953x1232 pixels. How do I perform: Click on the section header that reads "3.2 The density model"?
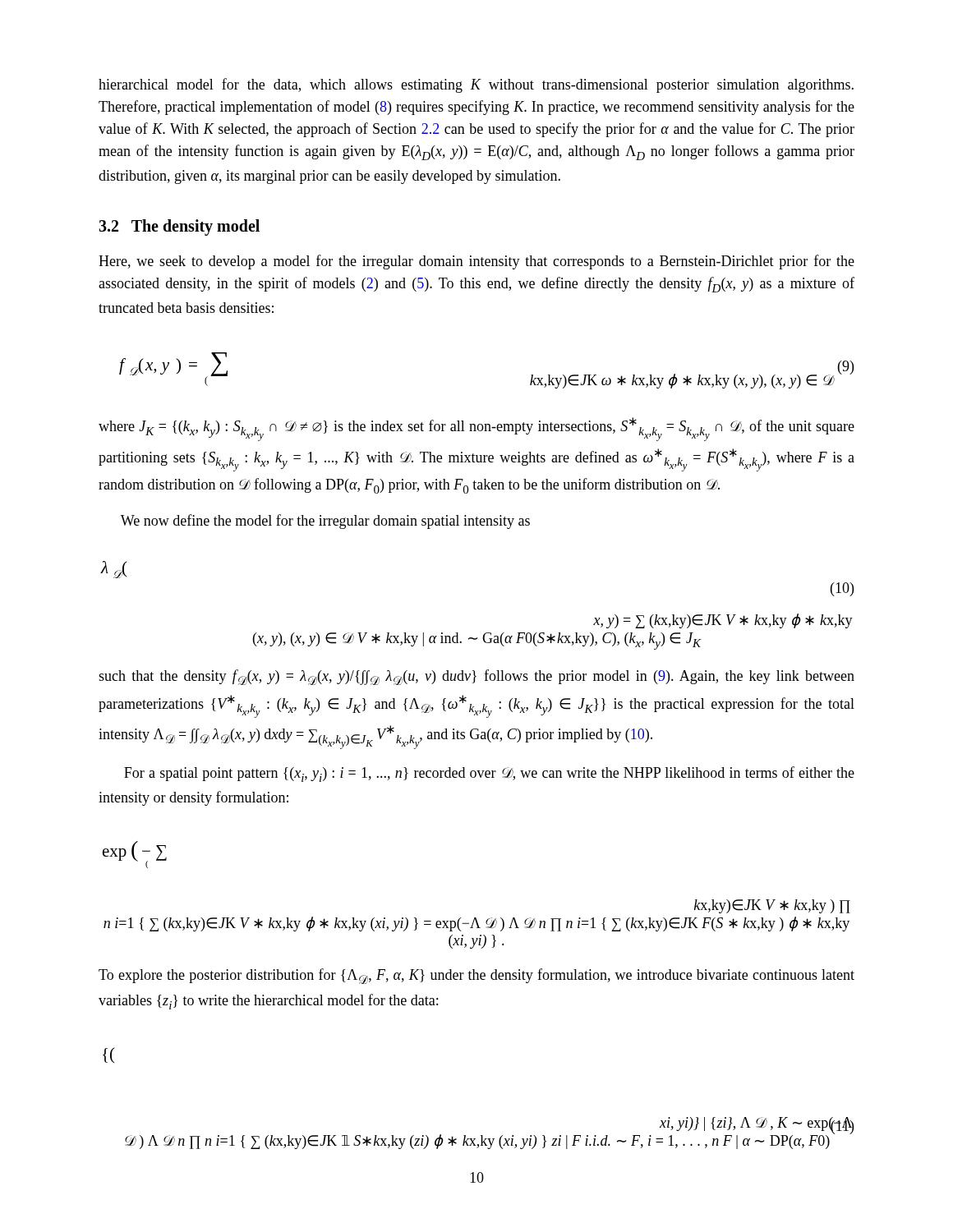point(179,226)
